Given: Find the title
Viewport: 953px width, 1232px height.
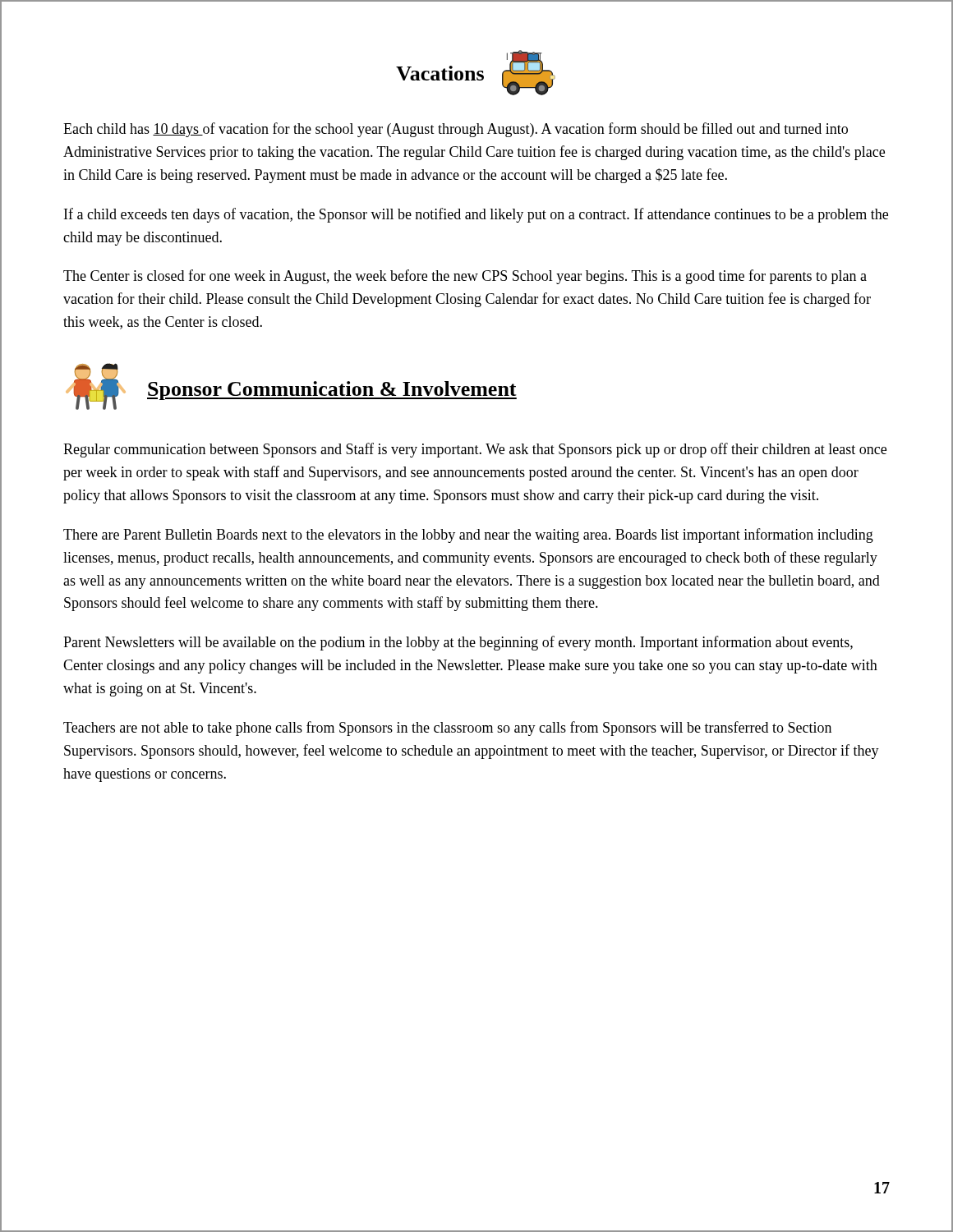Looking at the screenshot, I should coord(440,73).
